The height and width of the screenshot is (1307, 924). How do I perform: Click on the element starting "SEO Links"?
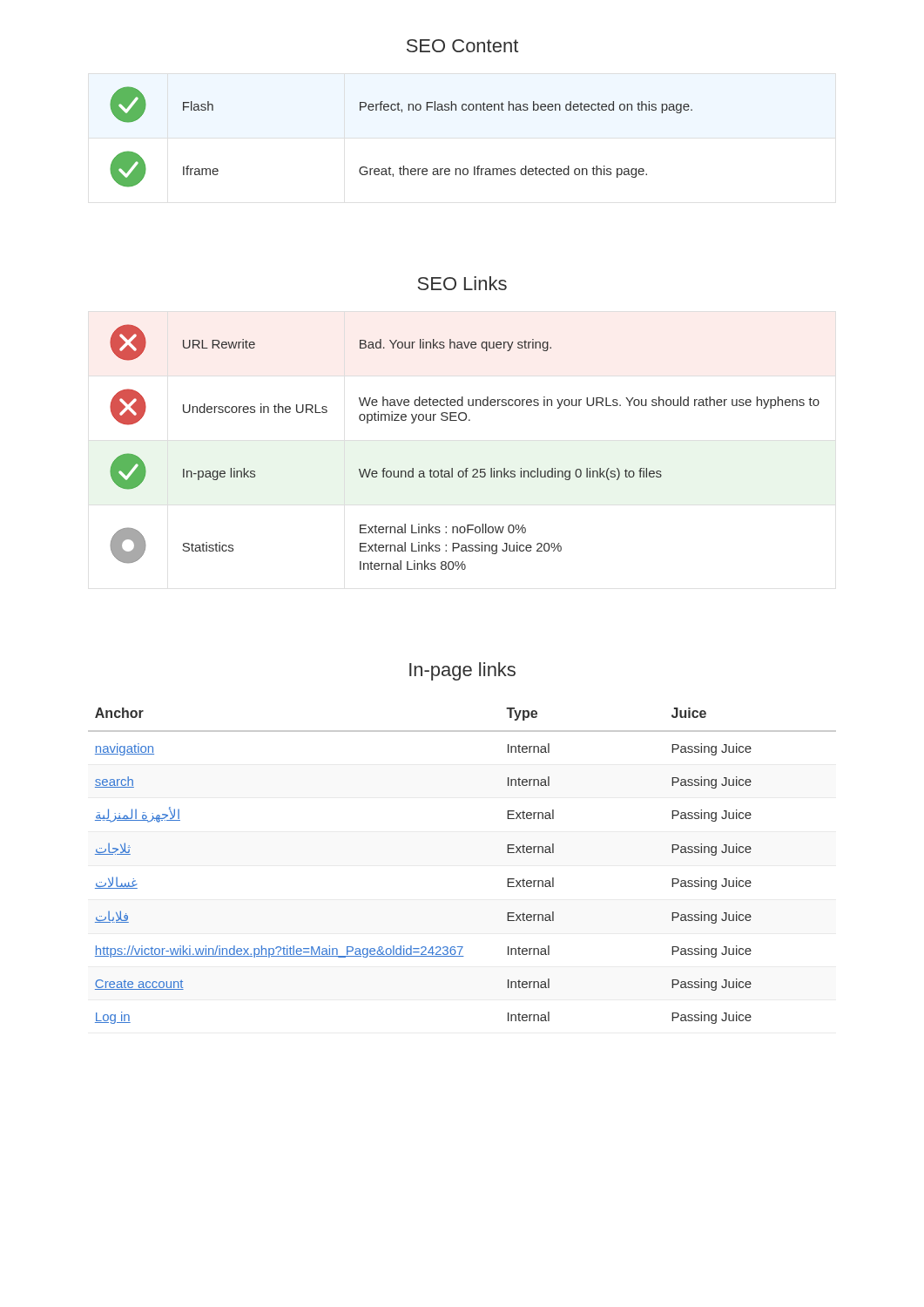click(462, 284)
